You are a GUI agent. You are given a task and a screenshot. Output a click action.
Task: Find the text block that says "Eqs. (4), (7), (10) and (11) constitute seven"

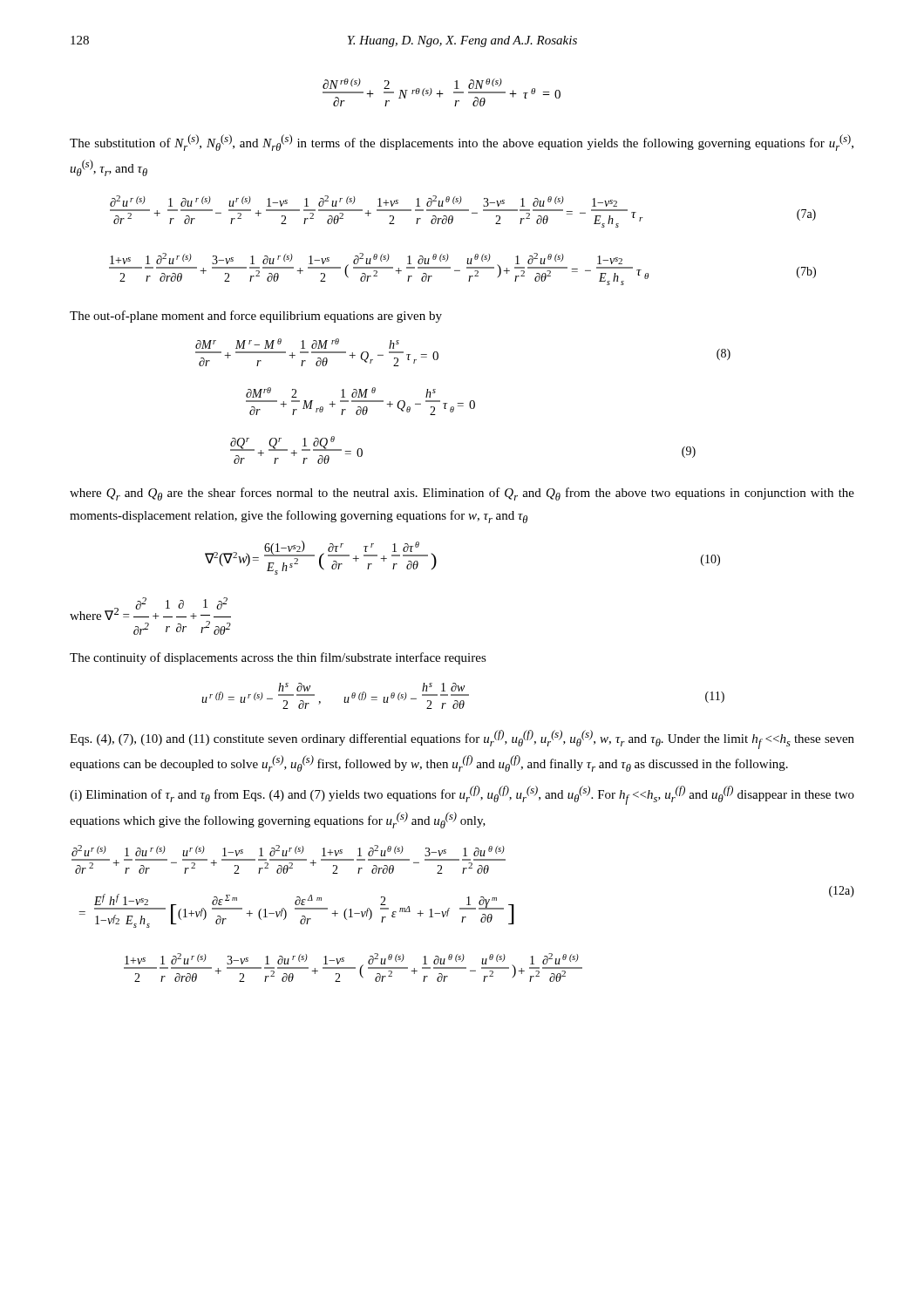pyautogui.click(x=462, y=751)
